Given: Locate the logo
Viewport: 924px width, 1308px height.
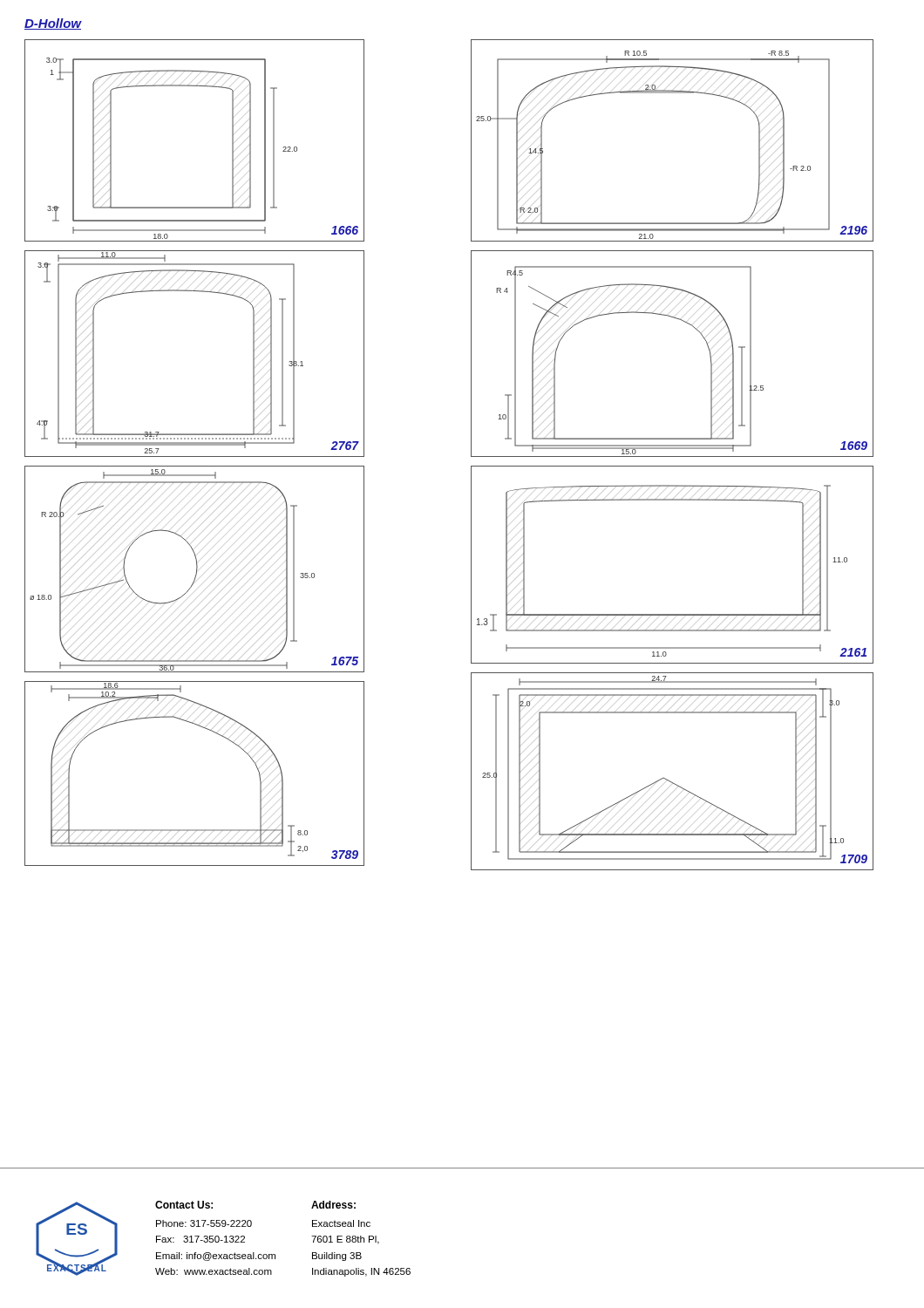Looking at the screenshot, I should [77, 1238].
